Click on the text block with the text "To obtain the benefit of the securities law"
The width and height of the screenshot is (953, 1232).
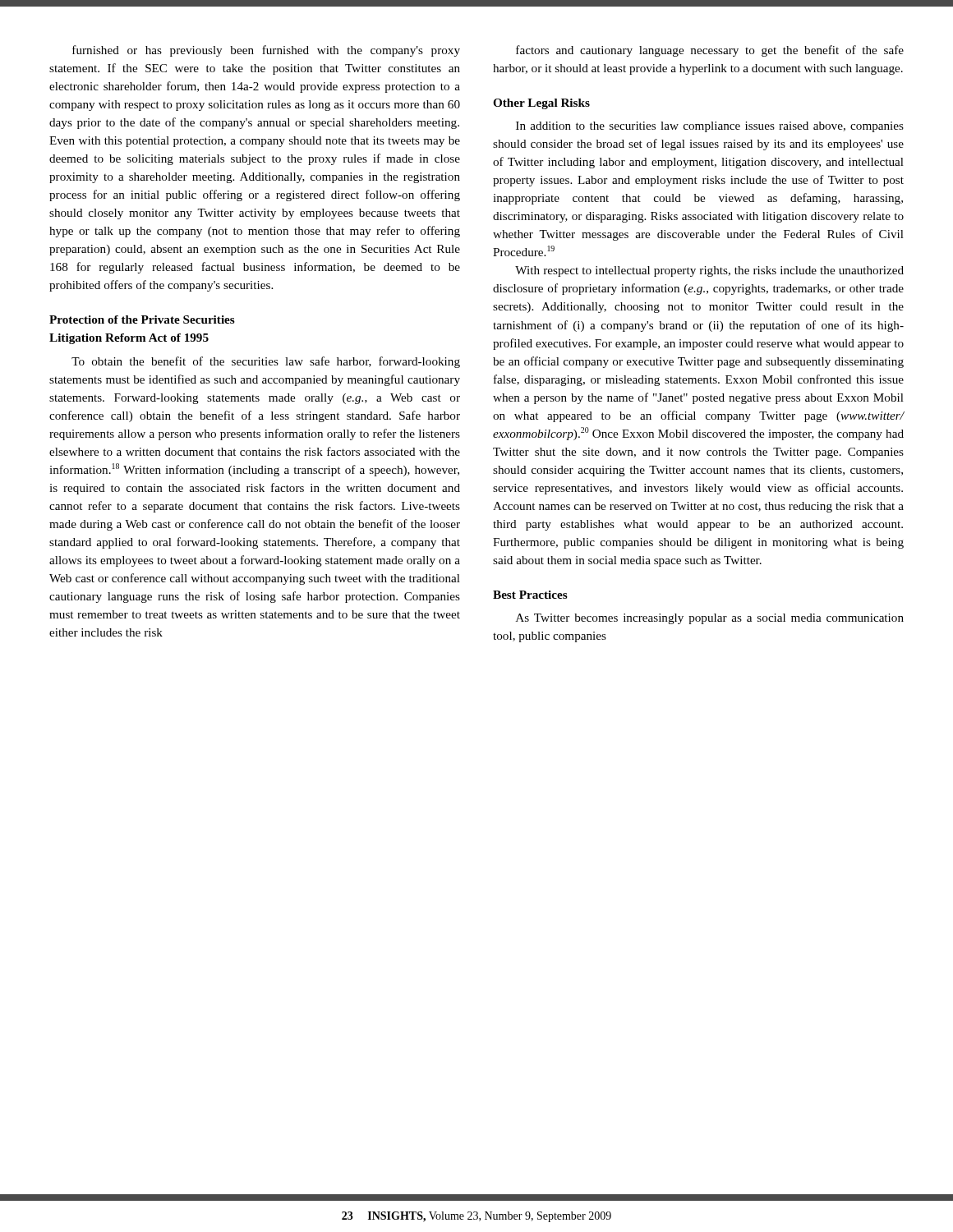tap(255, 497)
